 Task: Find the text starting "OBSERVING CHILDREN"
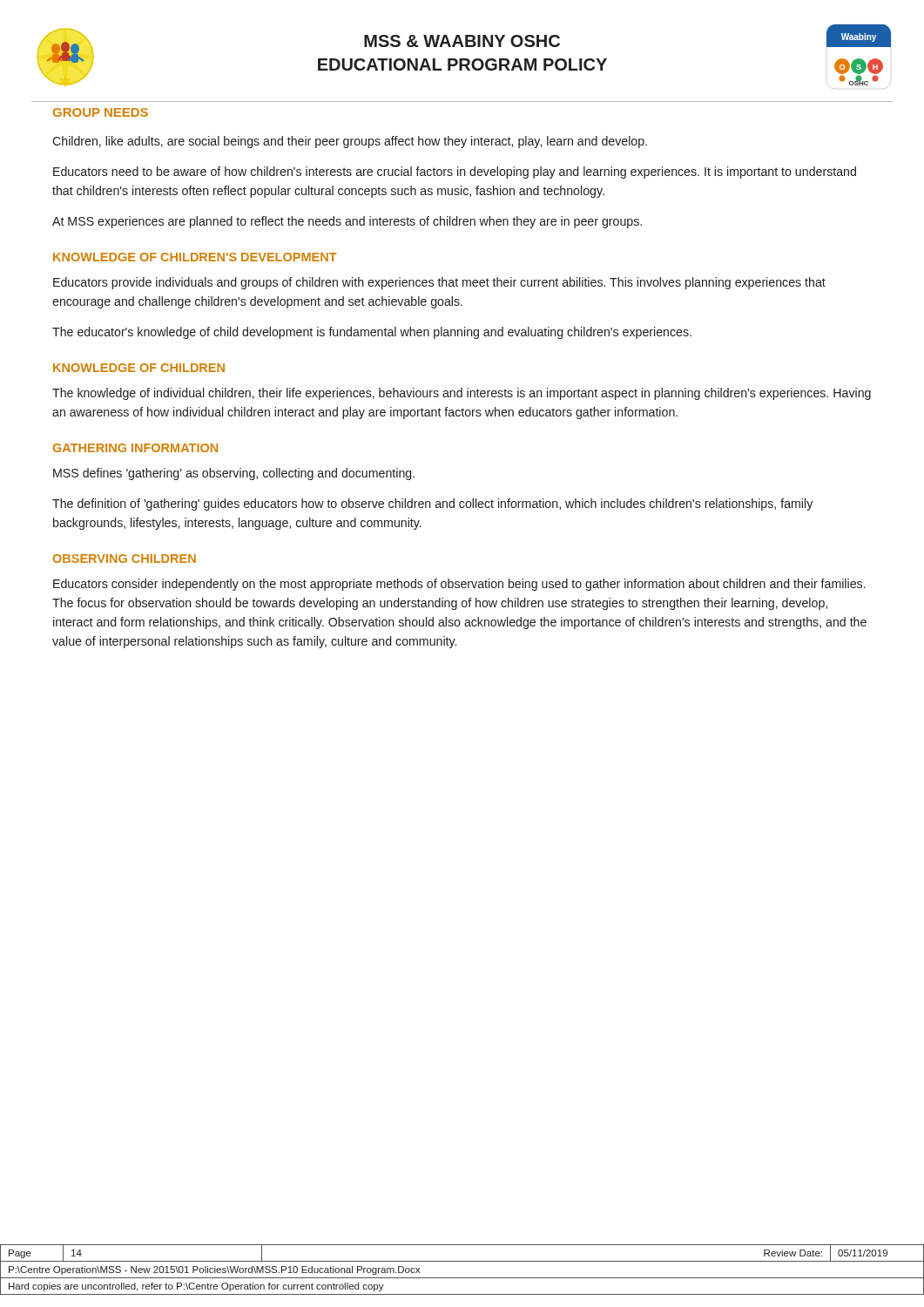(124, 559)
